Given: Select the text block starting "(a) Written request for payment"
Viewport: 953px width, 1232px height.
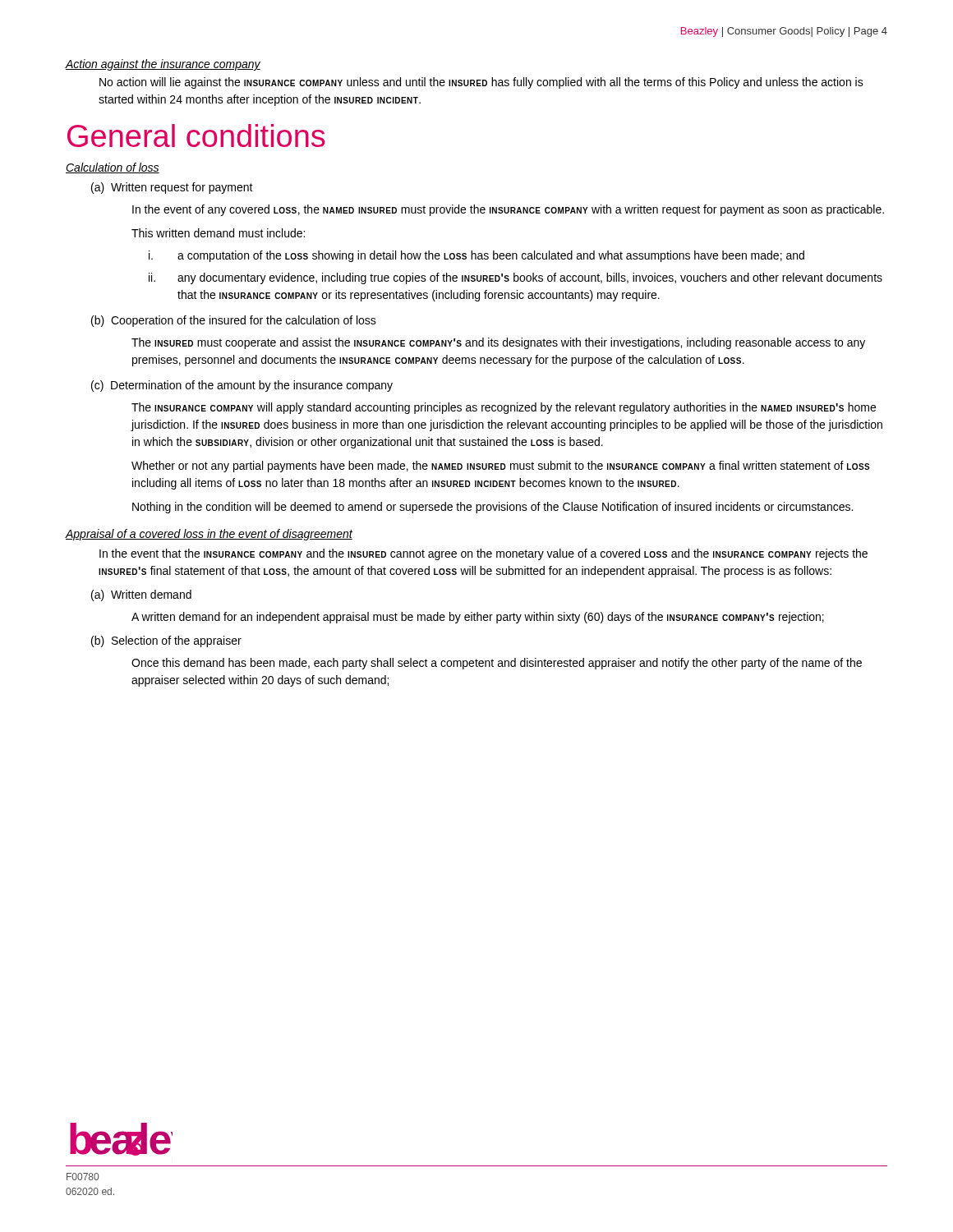Looking at the screenshot, I should tap(171, 187).
